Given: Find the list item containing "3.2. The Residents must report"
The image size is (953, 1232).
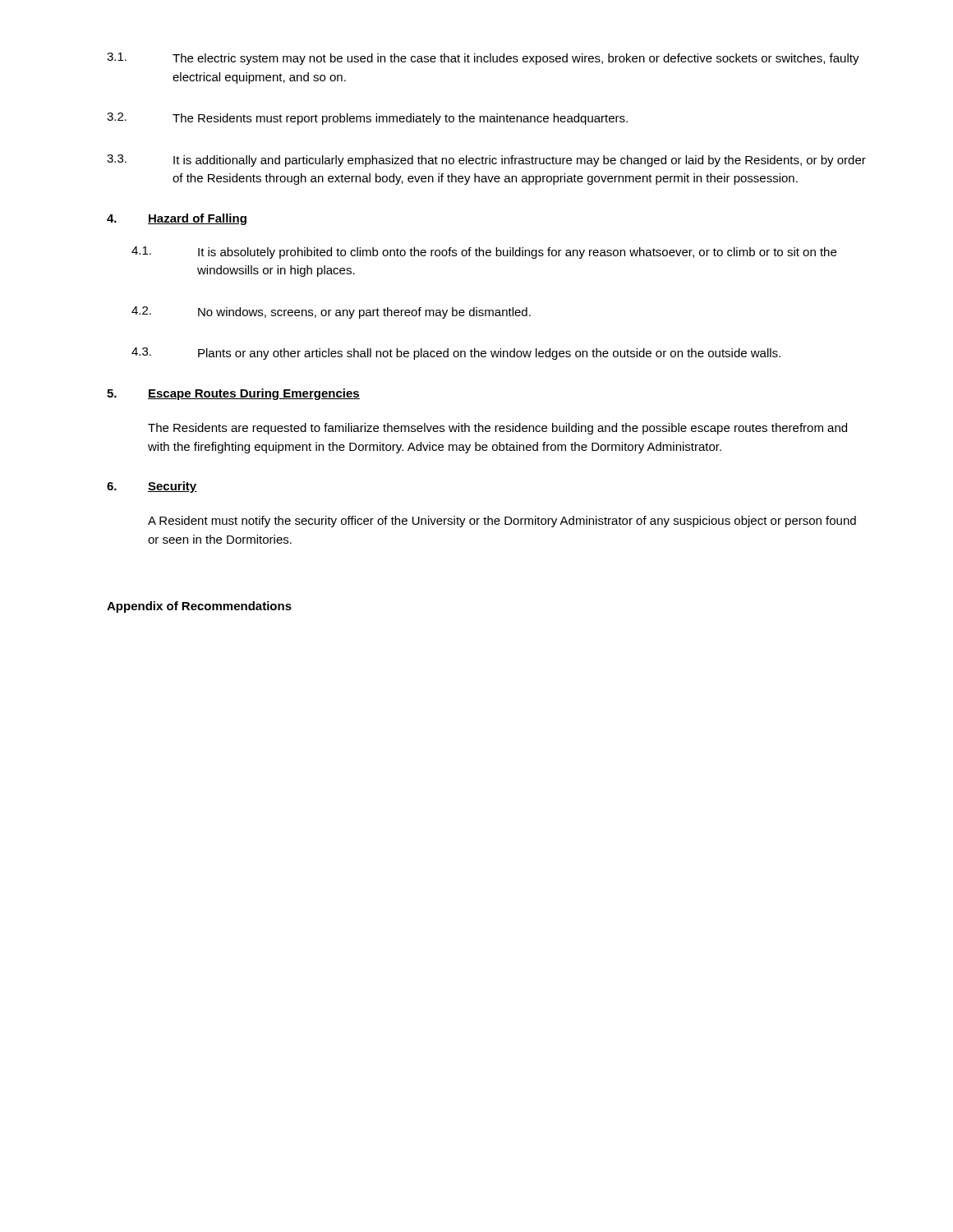Looking at the screenshot, I should coord(489,119).
